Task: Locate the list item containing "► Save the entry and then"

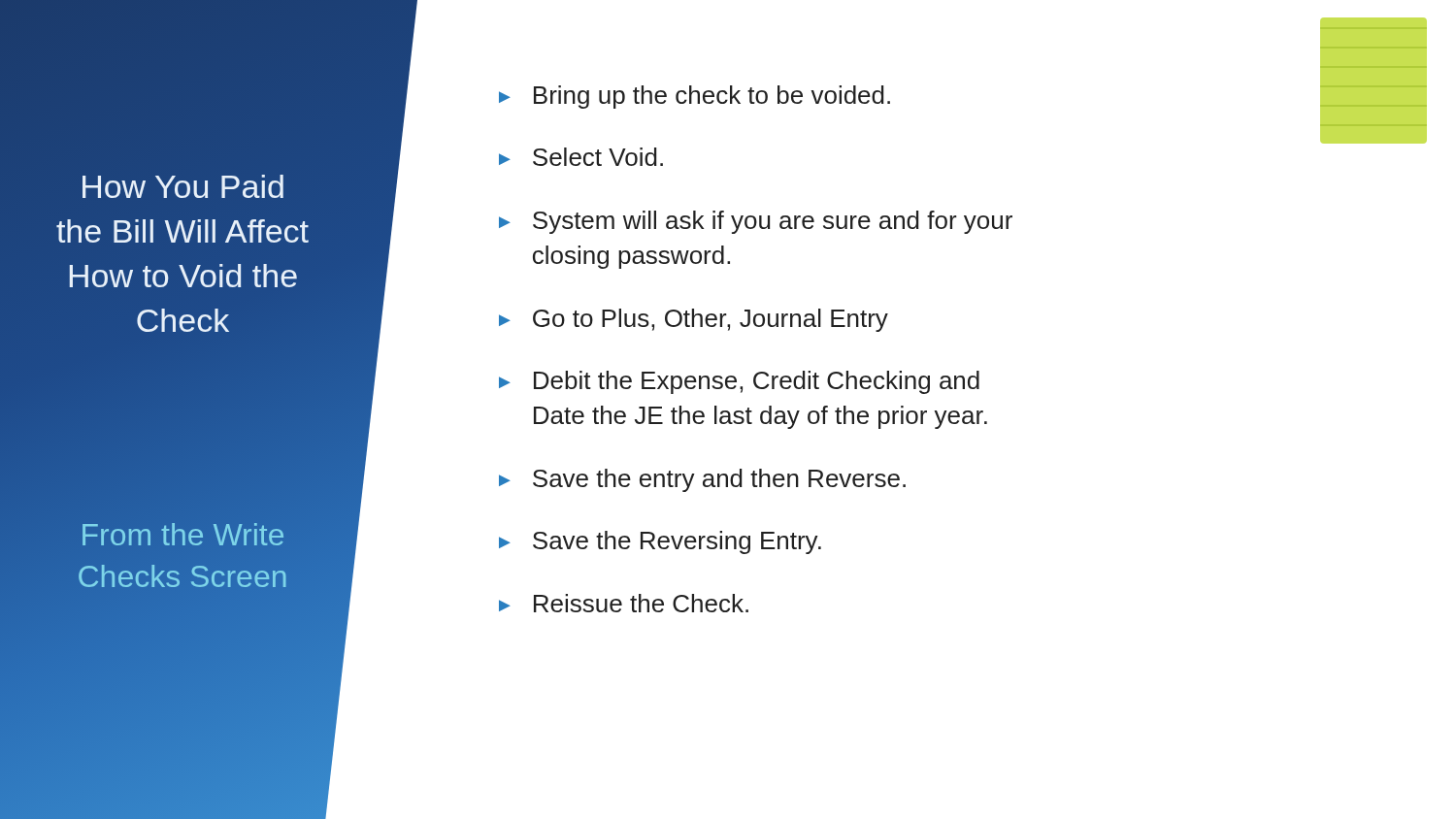Action: (x=702, y=480)
